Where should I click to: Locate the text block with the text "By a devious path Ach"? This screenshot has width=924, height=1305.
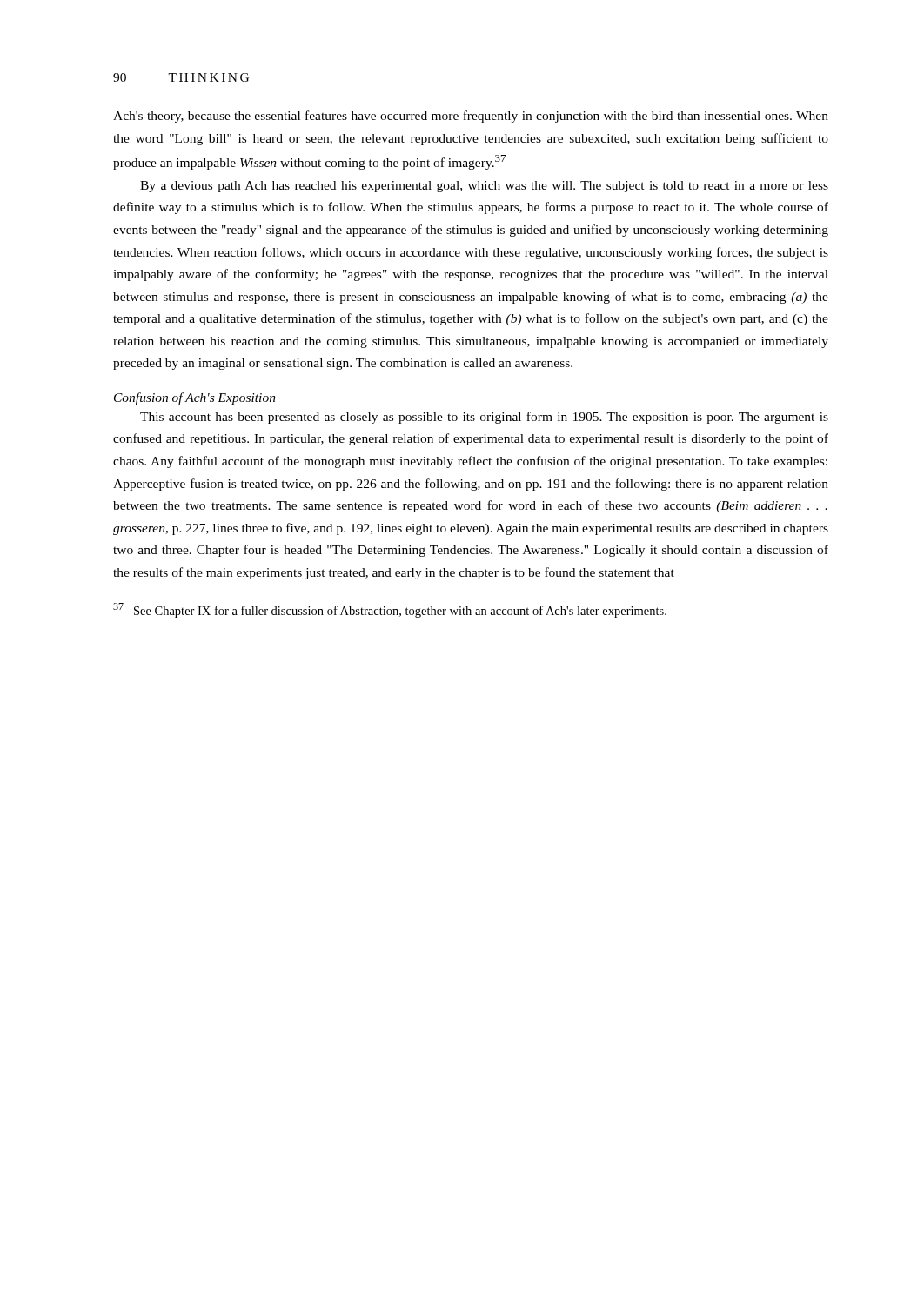pyautogui.click(x=471, y=274)
